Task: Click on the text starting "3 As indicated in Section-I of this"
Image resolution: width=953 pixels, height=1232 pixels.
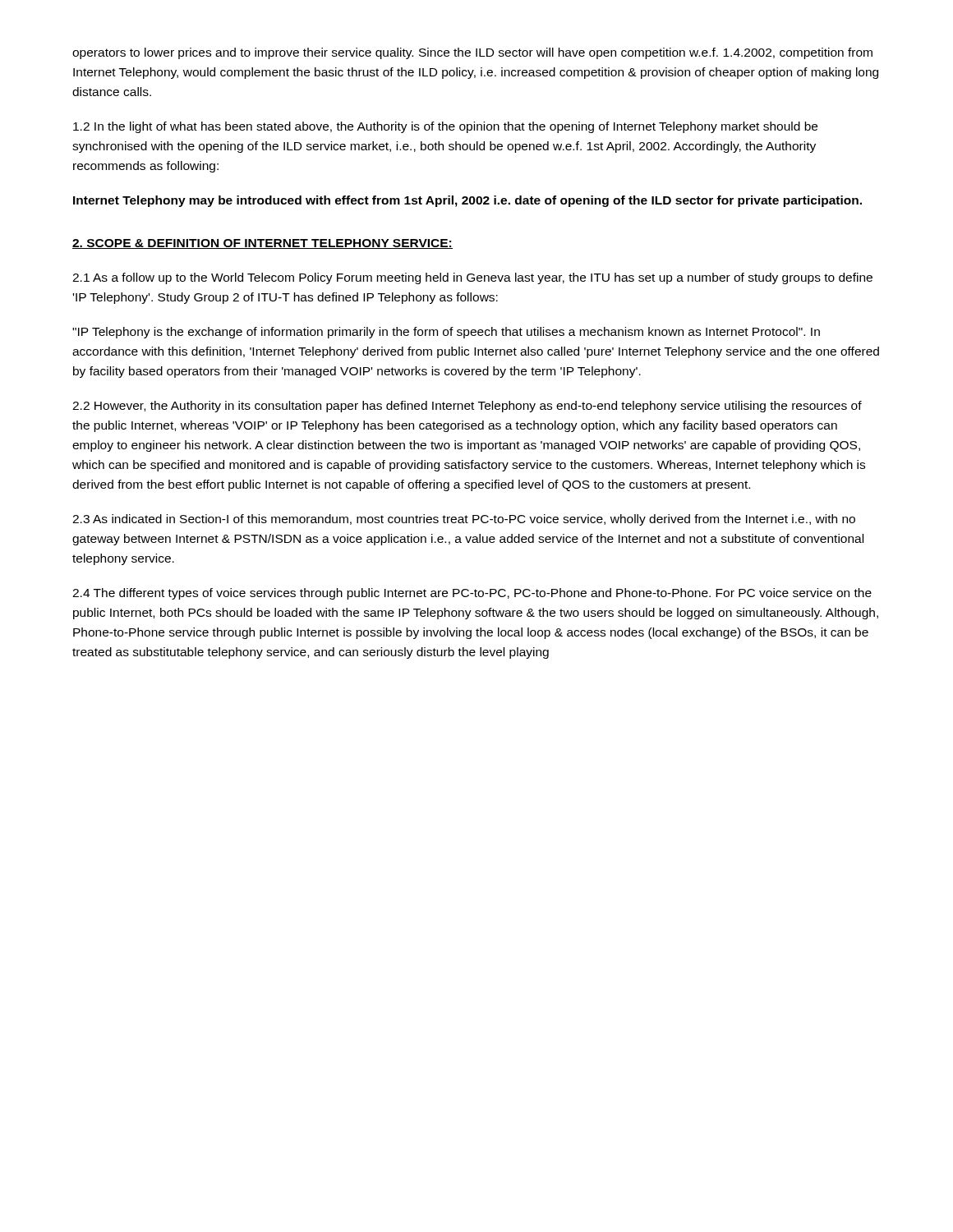Action: pyautogui.click(x=468, y=539)
